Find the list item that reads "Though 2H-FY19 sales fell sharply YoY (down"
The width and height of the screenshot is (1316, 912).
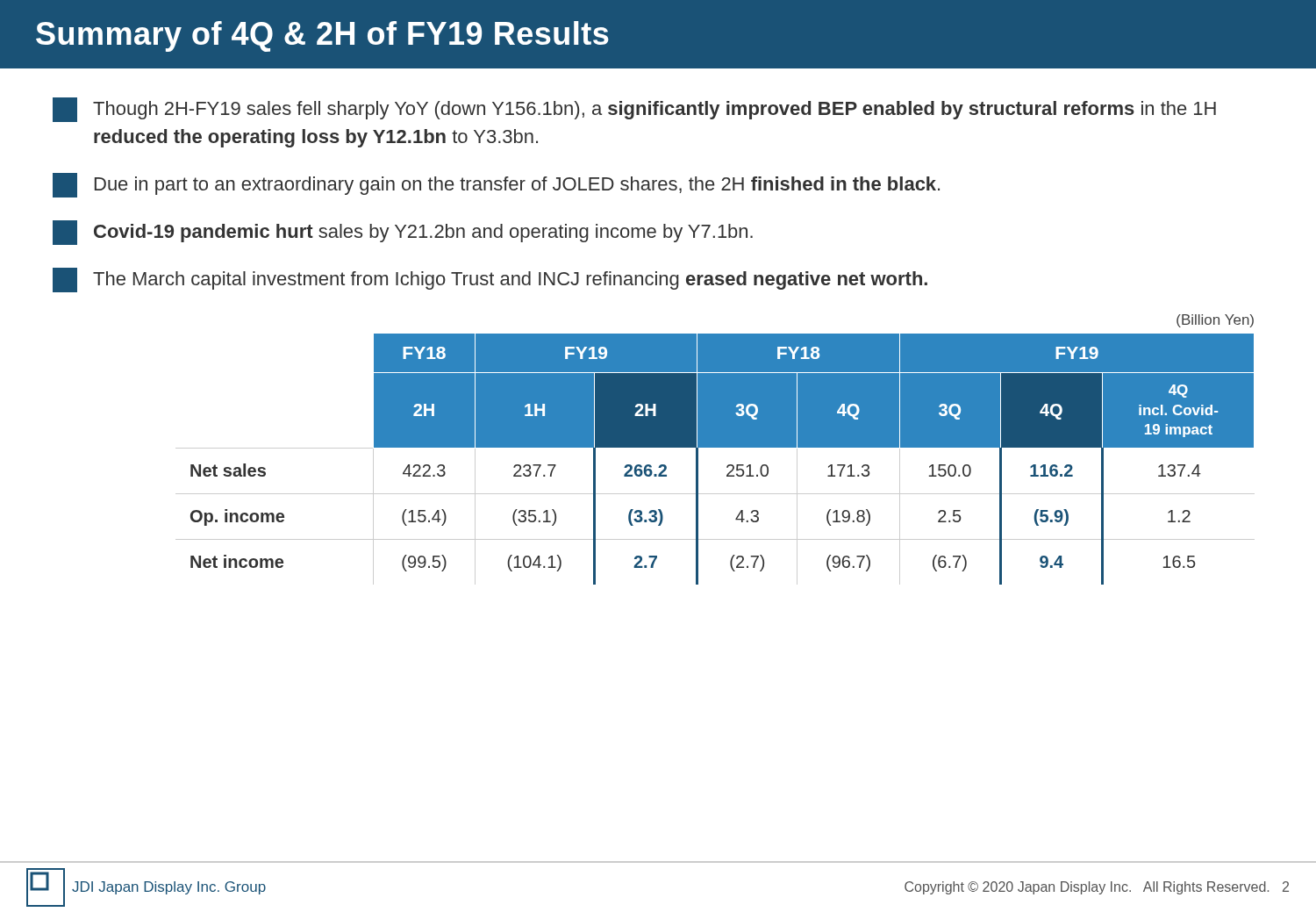(x=658, y=123)
